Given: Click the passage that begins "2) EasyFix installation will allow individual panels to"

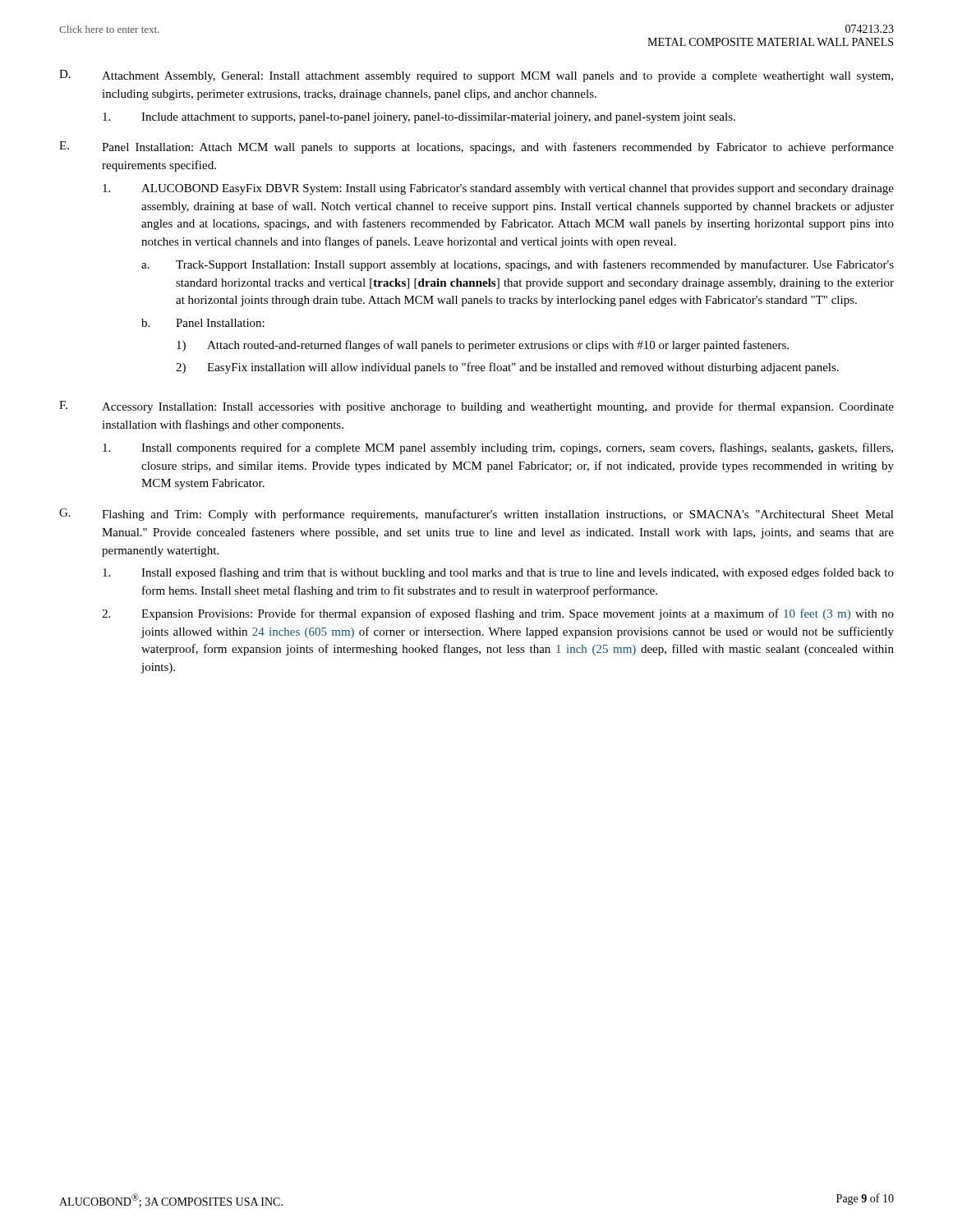Looking at the screenshot, I should [x=535, y=367].
